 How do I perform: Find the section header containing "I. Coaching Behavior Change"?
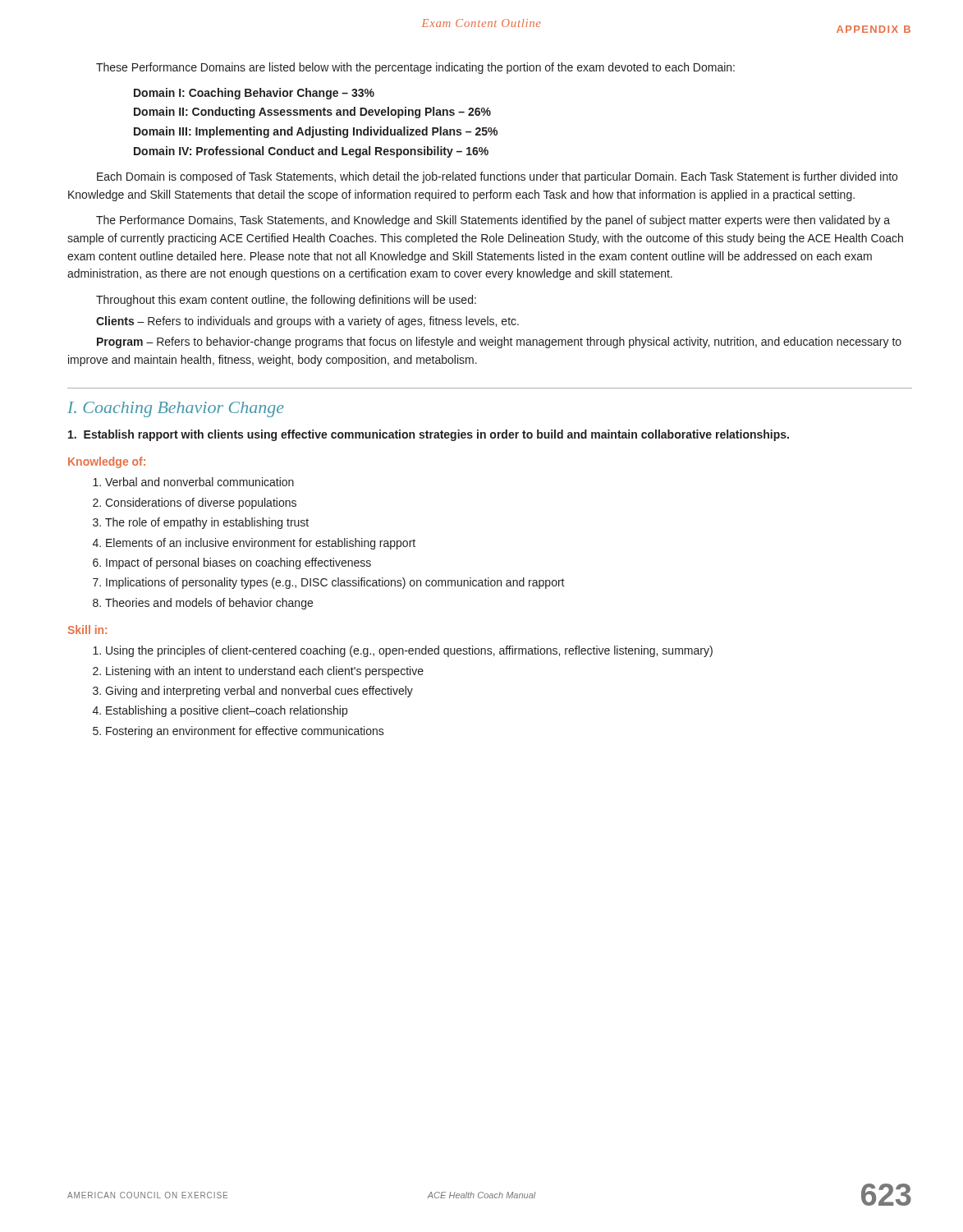(x=176, y=407)
